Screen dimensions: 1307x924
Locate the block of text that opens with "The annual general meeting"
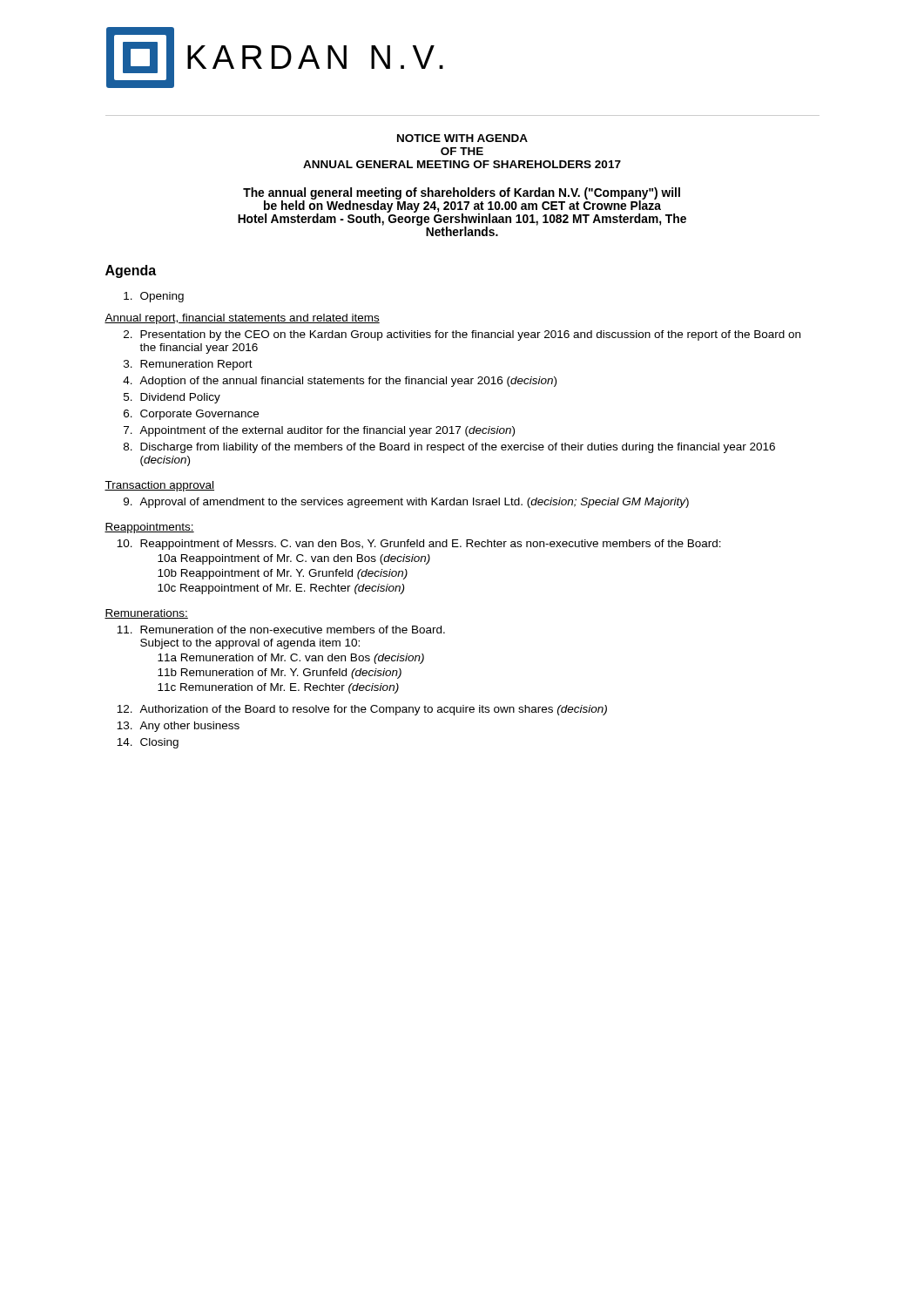[462, 213]
